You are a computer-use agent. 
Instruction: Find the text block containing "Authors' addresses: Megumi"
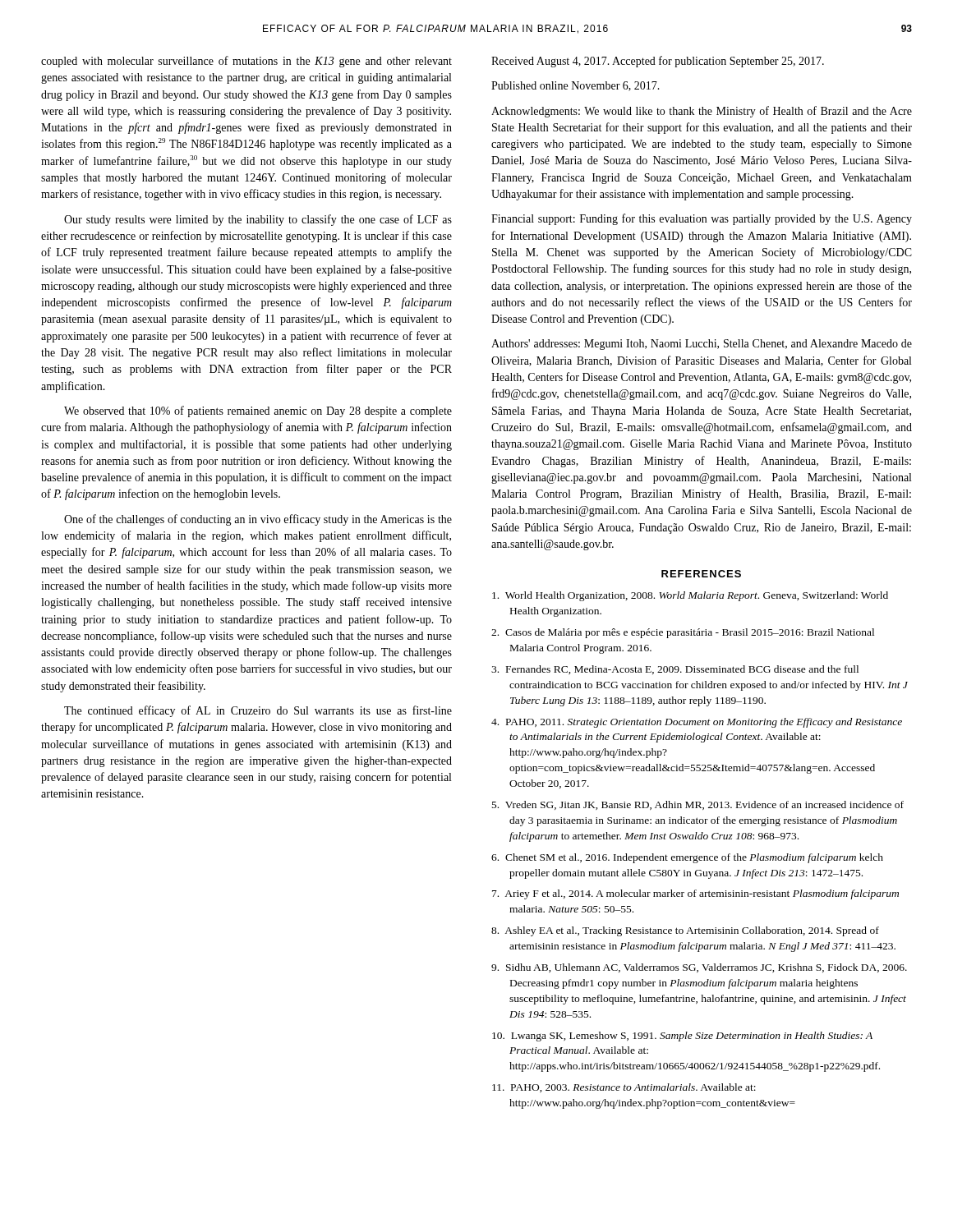(702, 445)
